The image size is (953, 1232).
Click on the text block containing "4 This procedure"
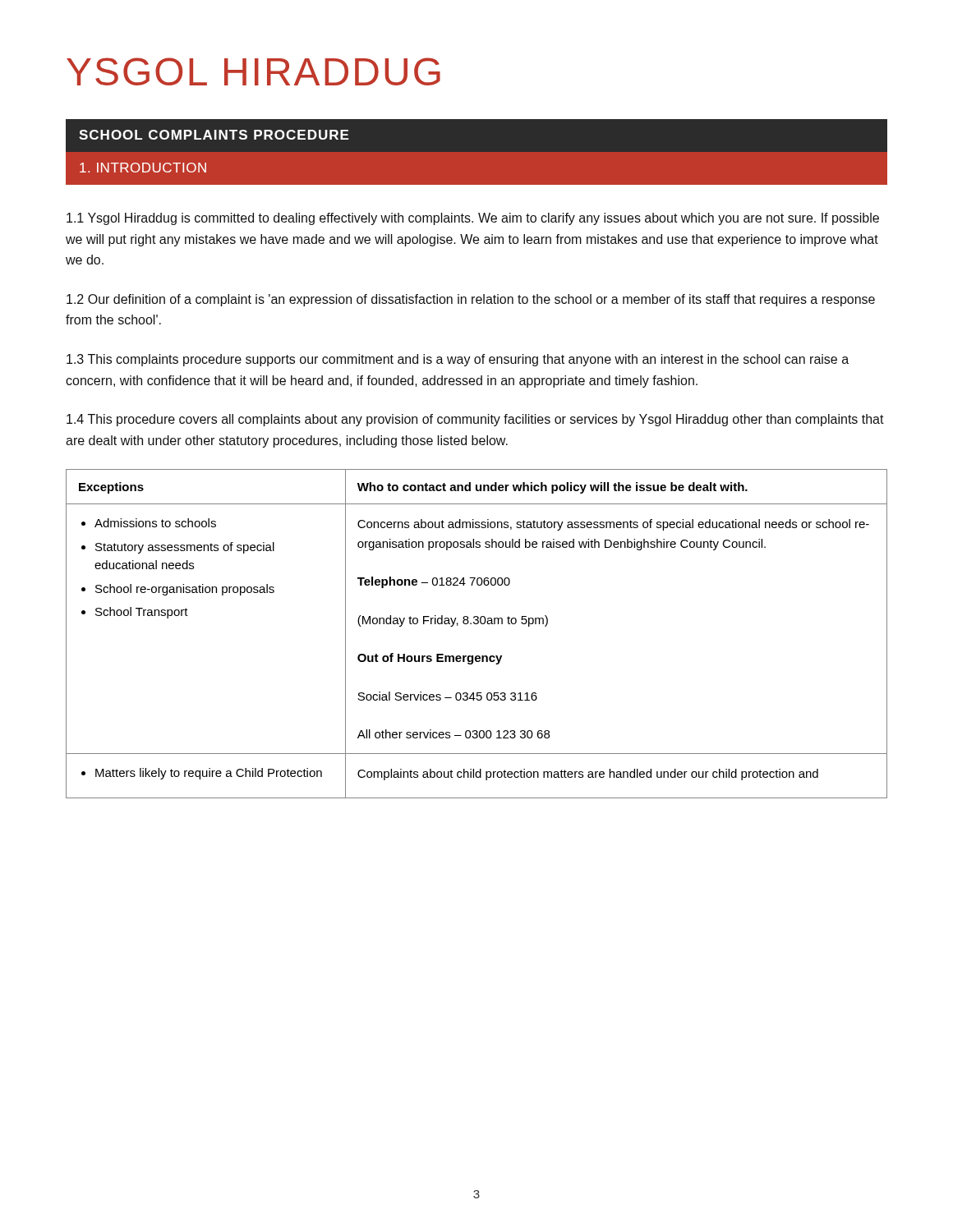point(476,430)
